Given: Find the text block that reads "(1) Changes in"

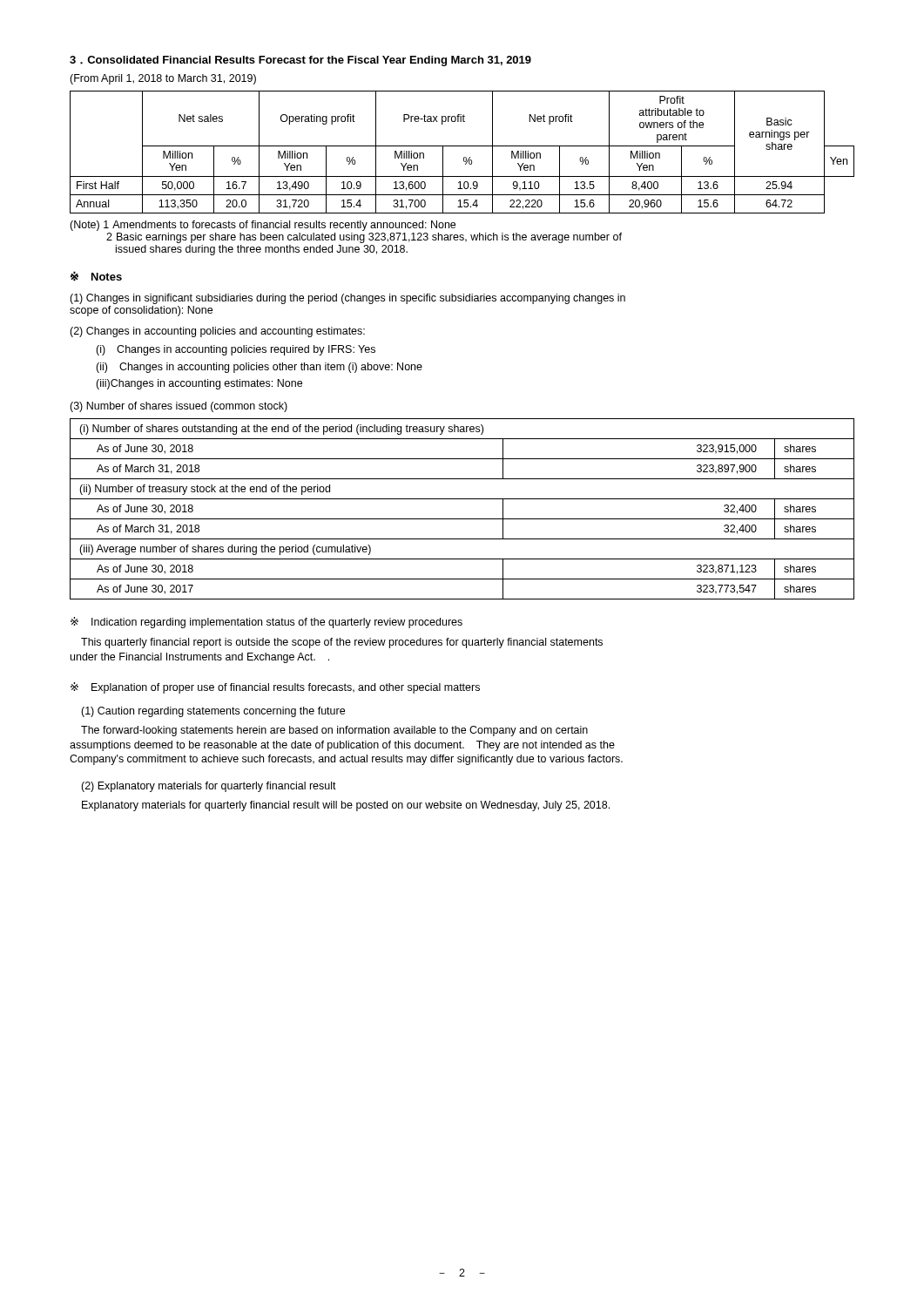Looking at the screenshot, I should (x=348, y=304).
